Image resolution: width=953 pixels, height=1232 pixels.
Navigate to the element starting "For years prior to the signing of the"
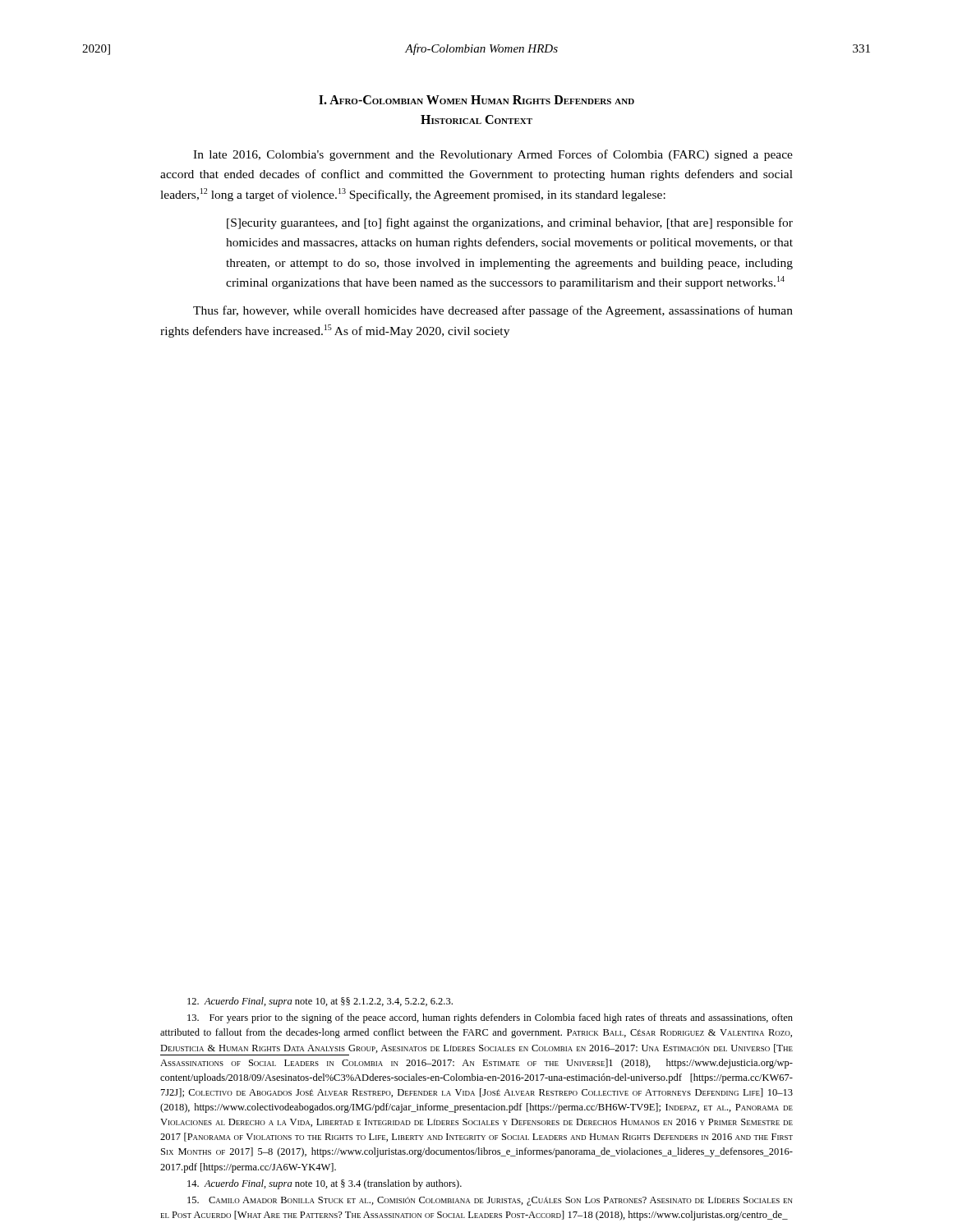[x=476, y=1092]
